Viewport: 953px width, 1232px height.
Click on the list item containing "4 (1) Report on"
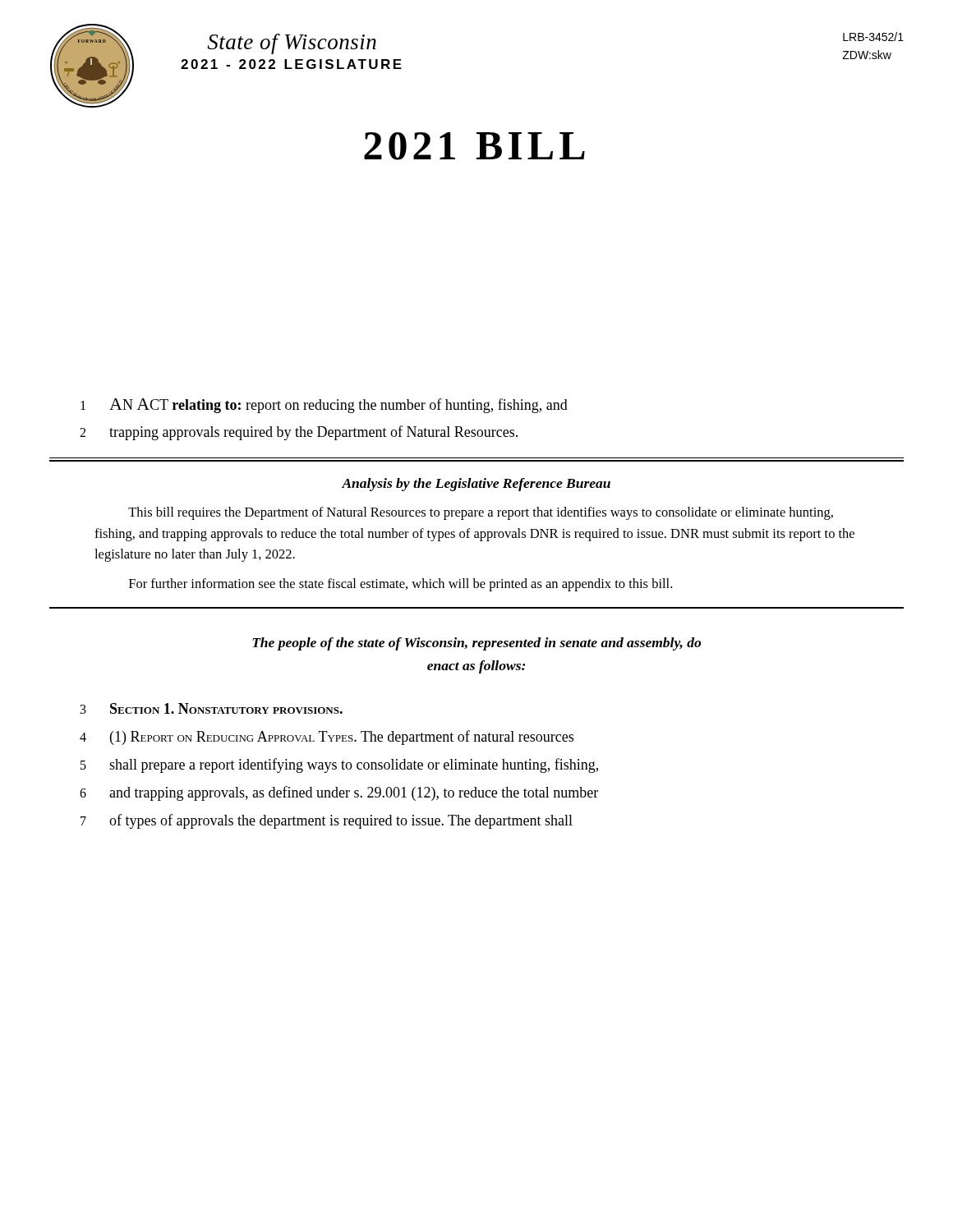[476, 737]
